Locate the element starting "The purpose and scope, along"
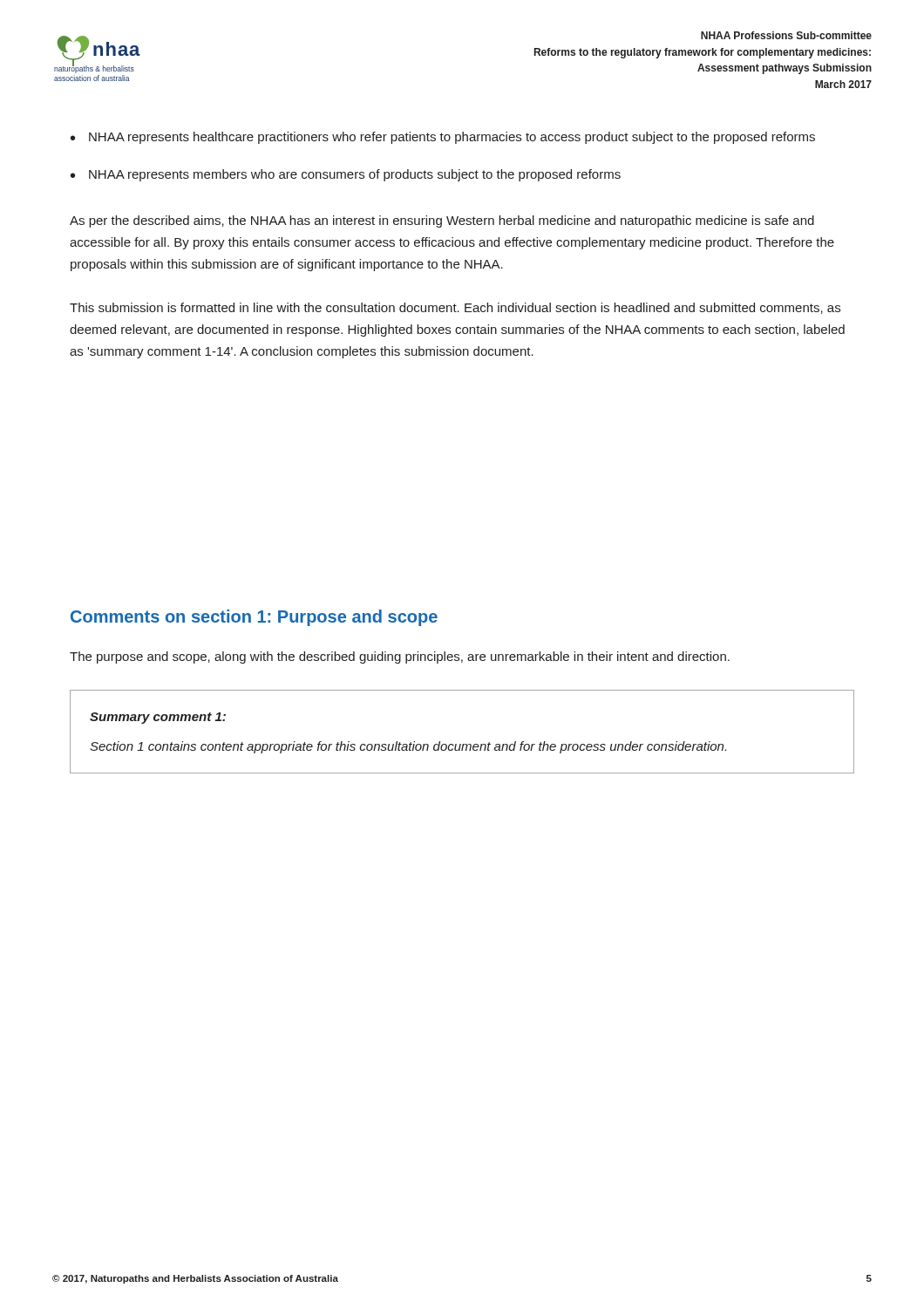 tap(400, 656)
